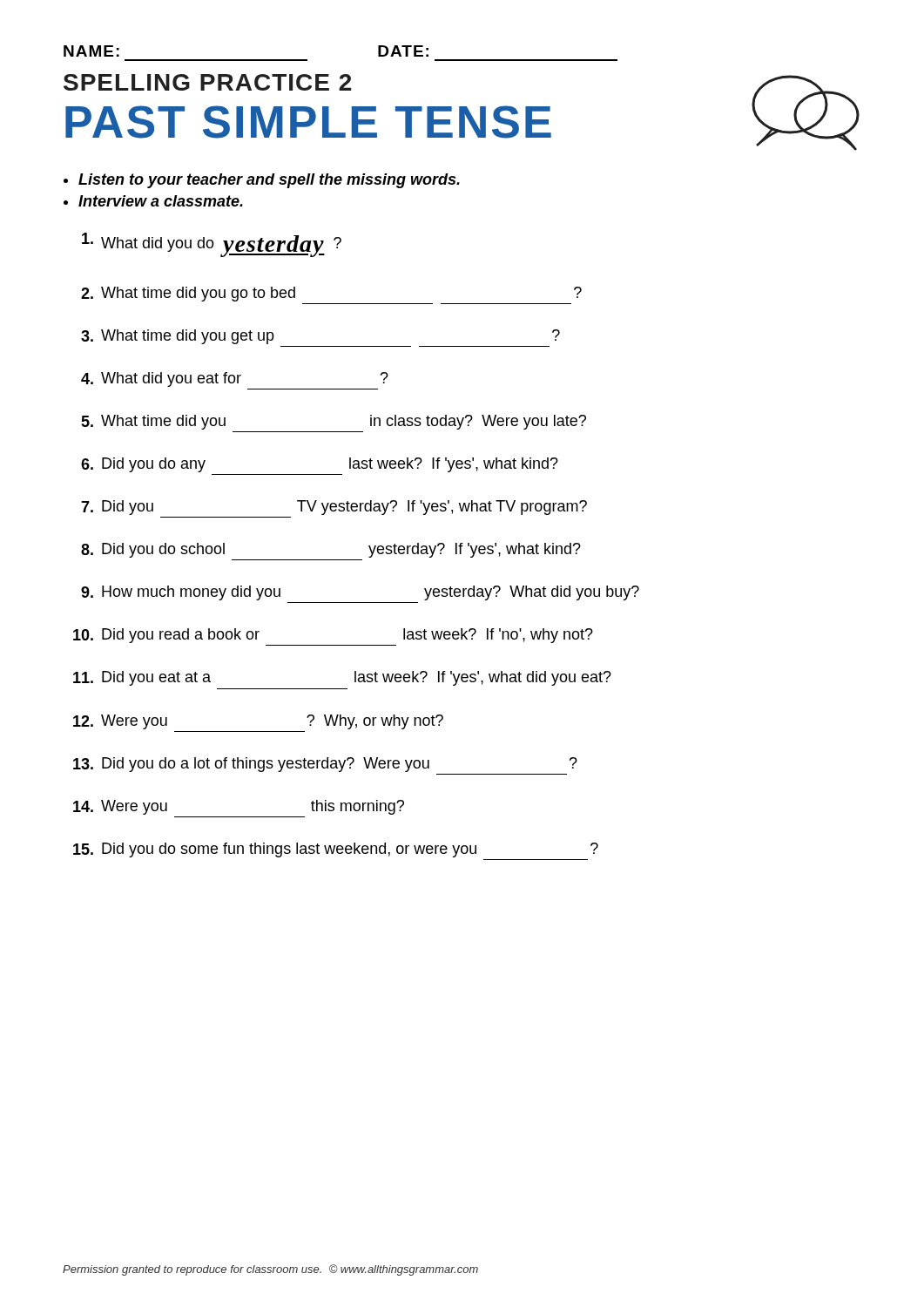Locate the element starting "13. Did you"

[x=462, y=763]
